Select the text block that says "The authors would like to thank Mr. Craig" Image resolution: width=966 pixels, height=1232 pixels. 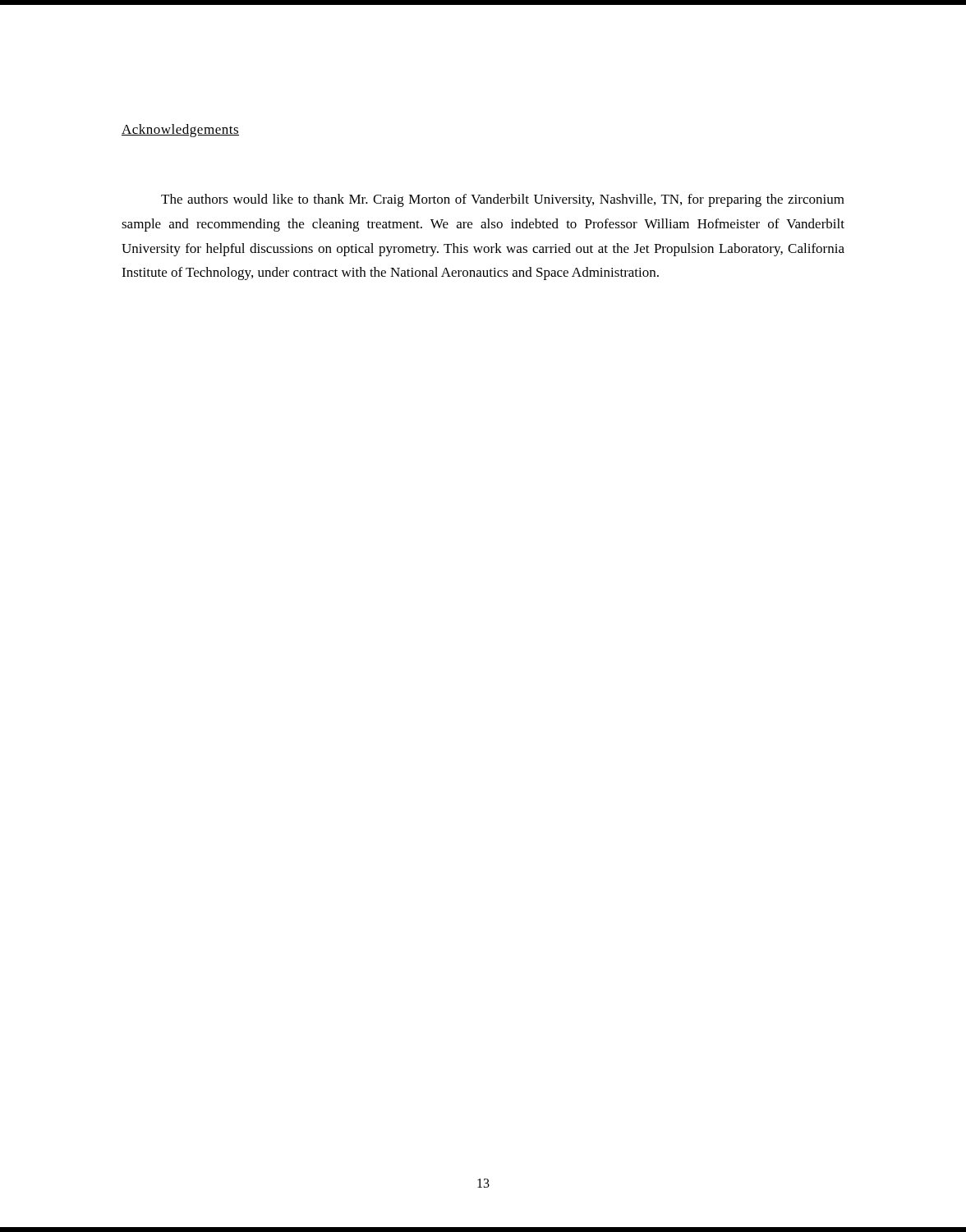coord(483,236)
